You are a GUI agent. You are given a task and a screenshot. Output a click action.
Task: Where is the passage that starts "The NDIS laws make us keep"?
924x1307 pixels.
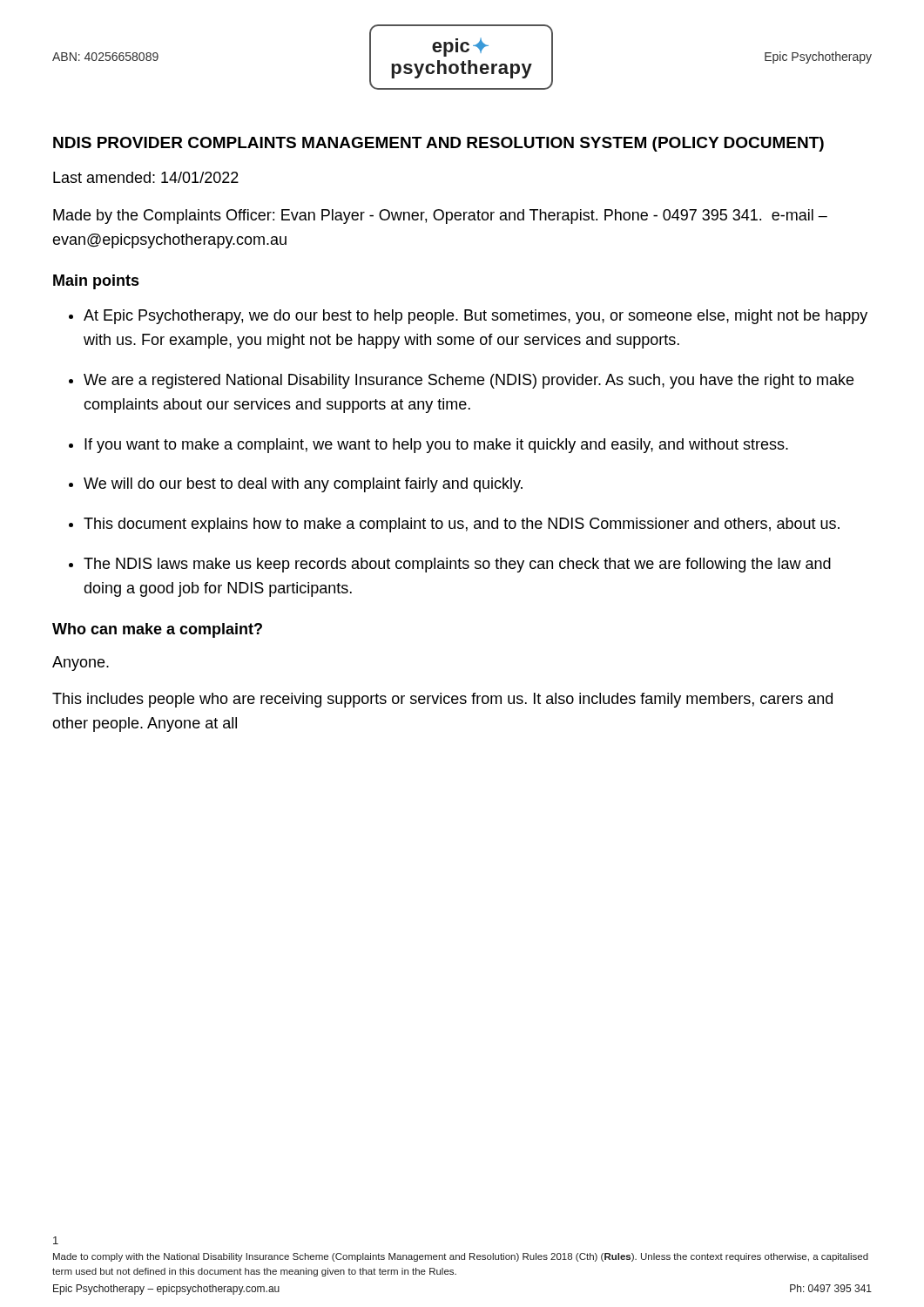click(478, 577)
